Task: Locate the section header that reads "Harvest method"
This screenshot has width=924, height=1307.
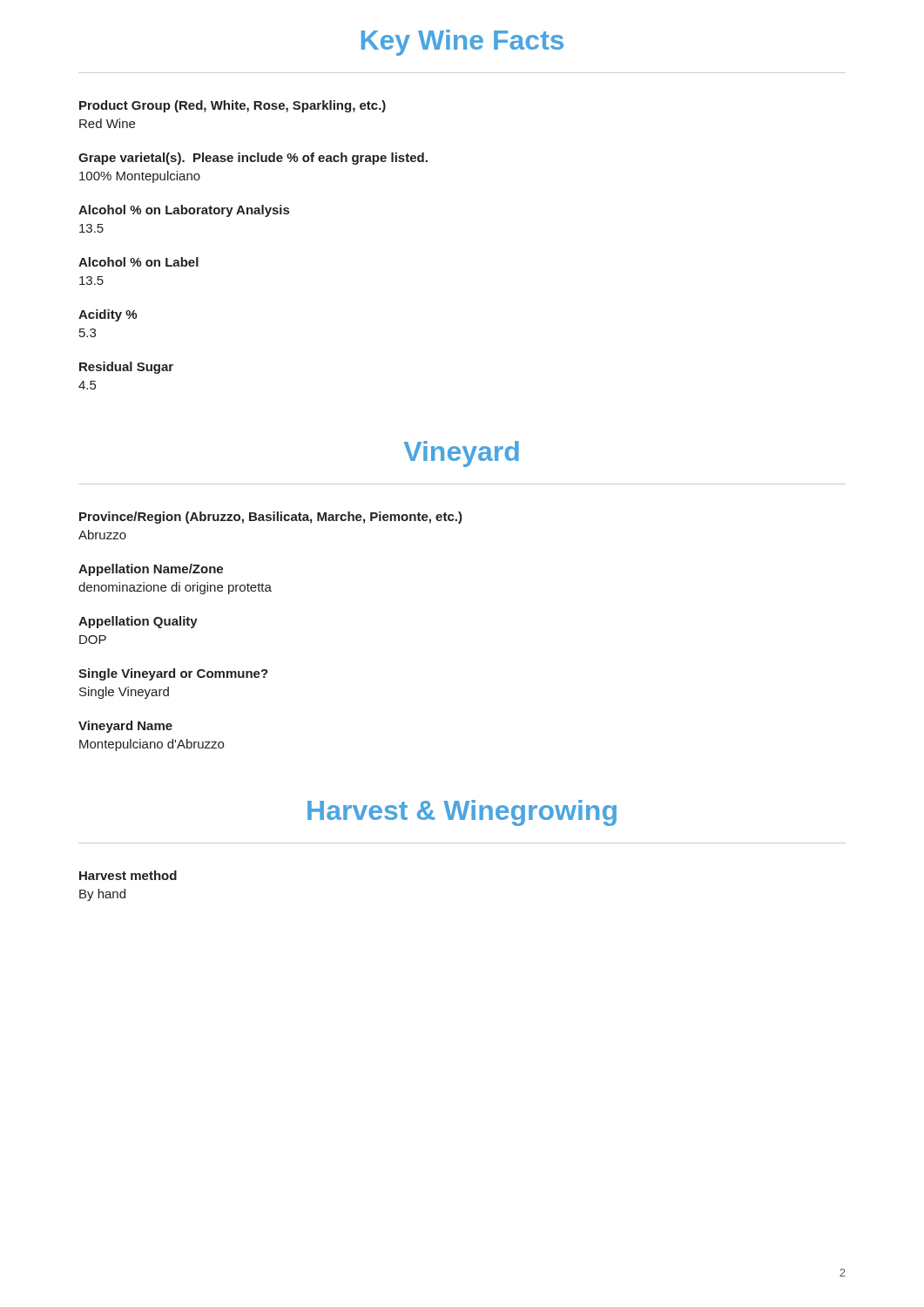Action: click(x=128, y=875)
